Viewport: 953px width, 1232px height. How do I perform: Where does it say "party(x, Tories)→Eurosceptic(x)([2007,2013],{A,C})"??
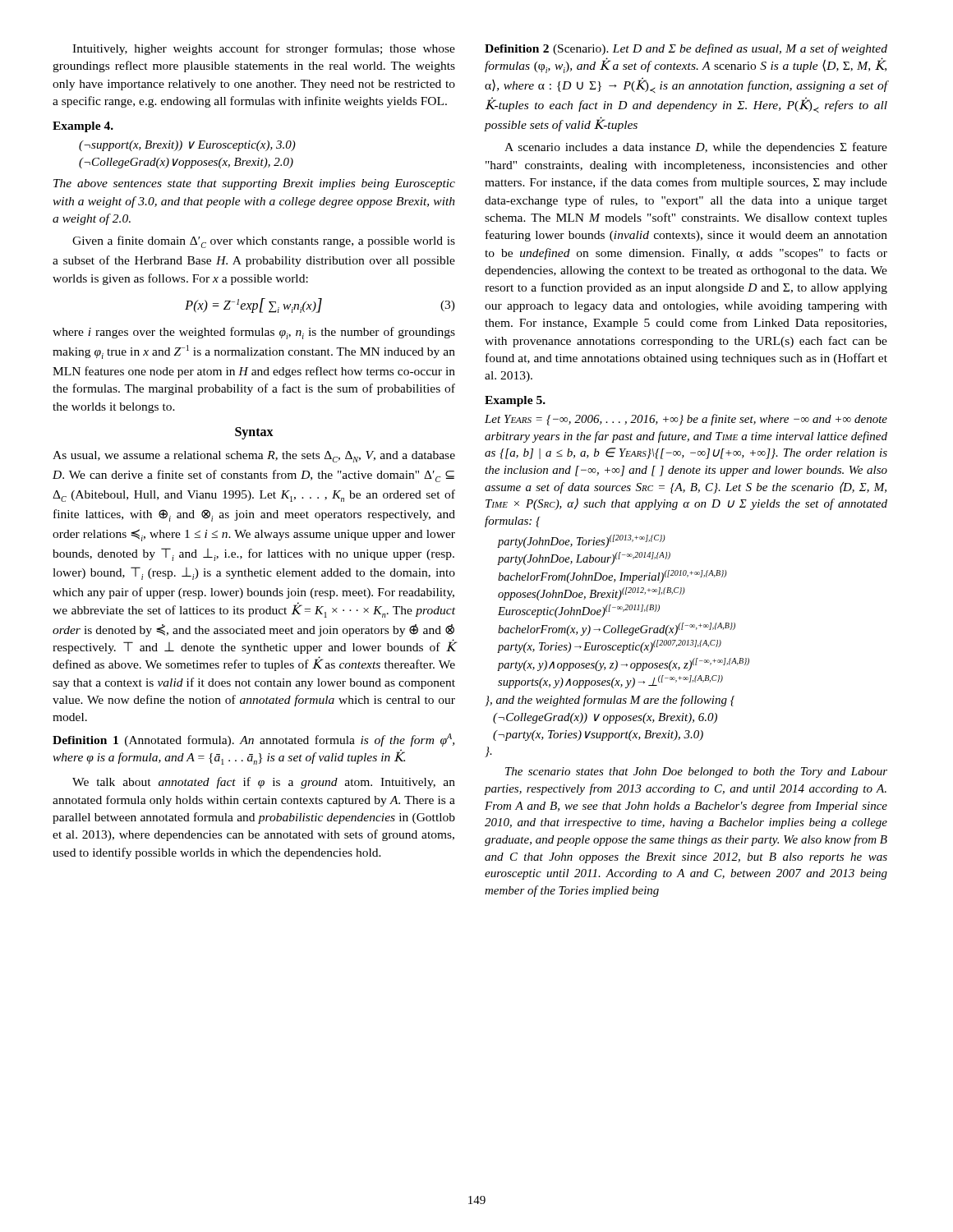click(x=609, y=646)
